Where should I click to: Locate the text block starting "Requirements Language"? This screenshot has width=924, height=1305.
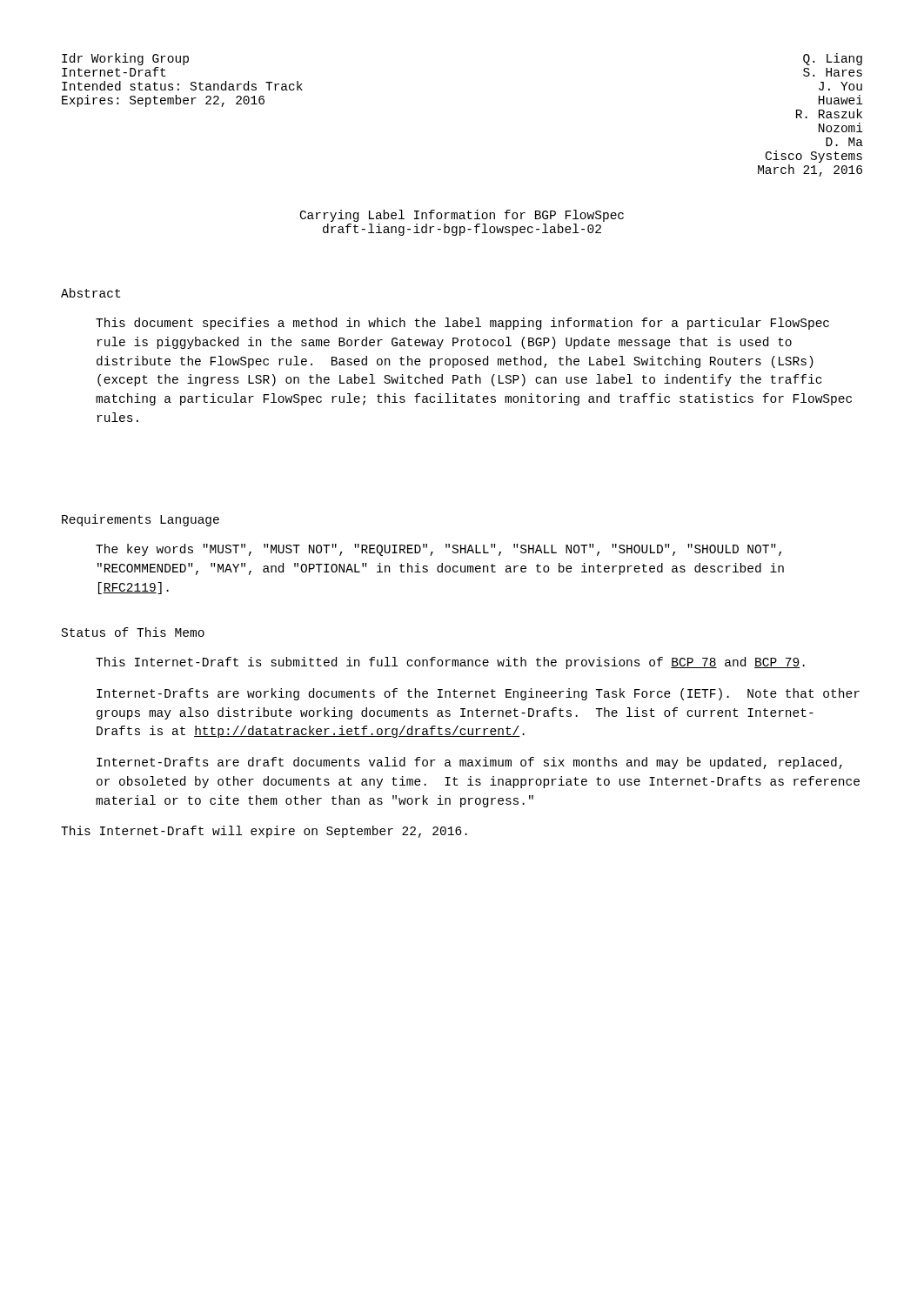pyautogui.click(x=140, y=520)
